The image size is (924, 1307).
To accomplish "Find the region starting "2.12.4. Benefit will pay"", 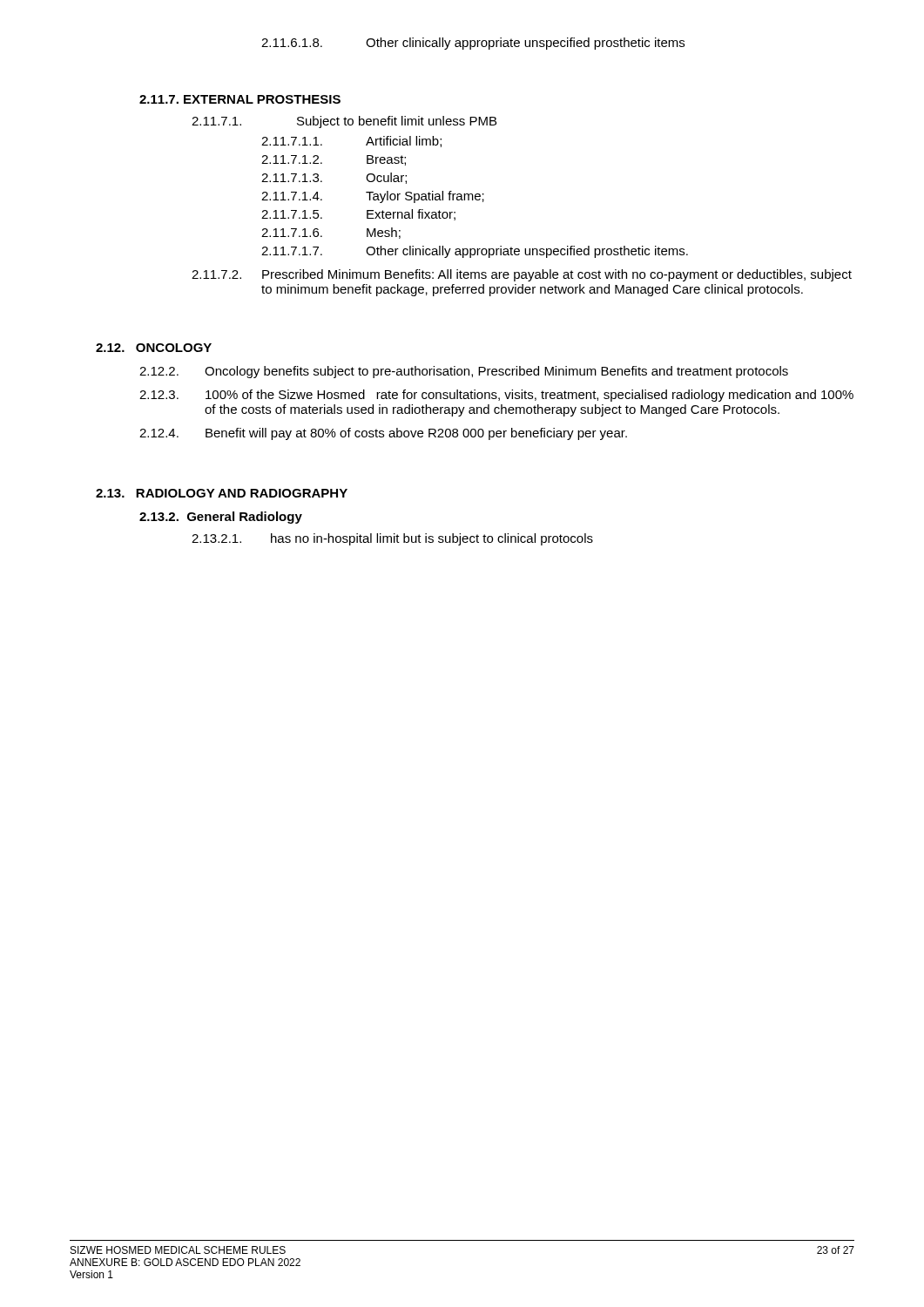I will (497, 433).
